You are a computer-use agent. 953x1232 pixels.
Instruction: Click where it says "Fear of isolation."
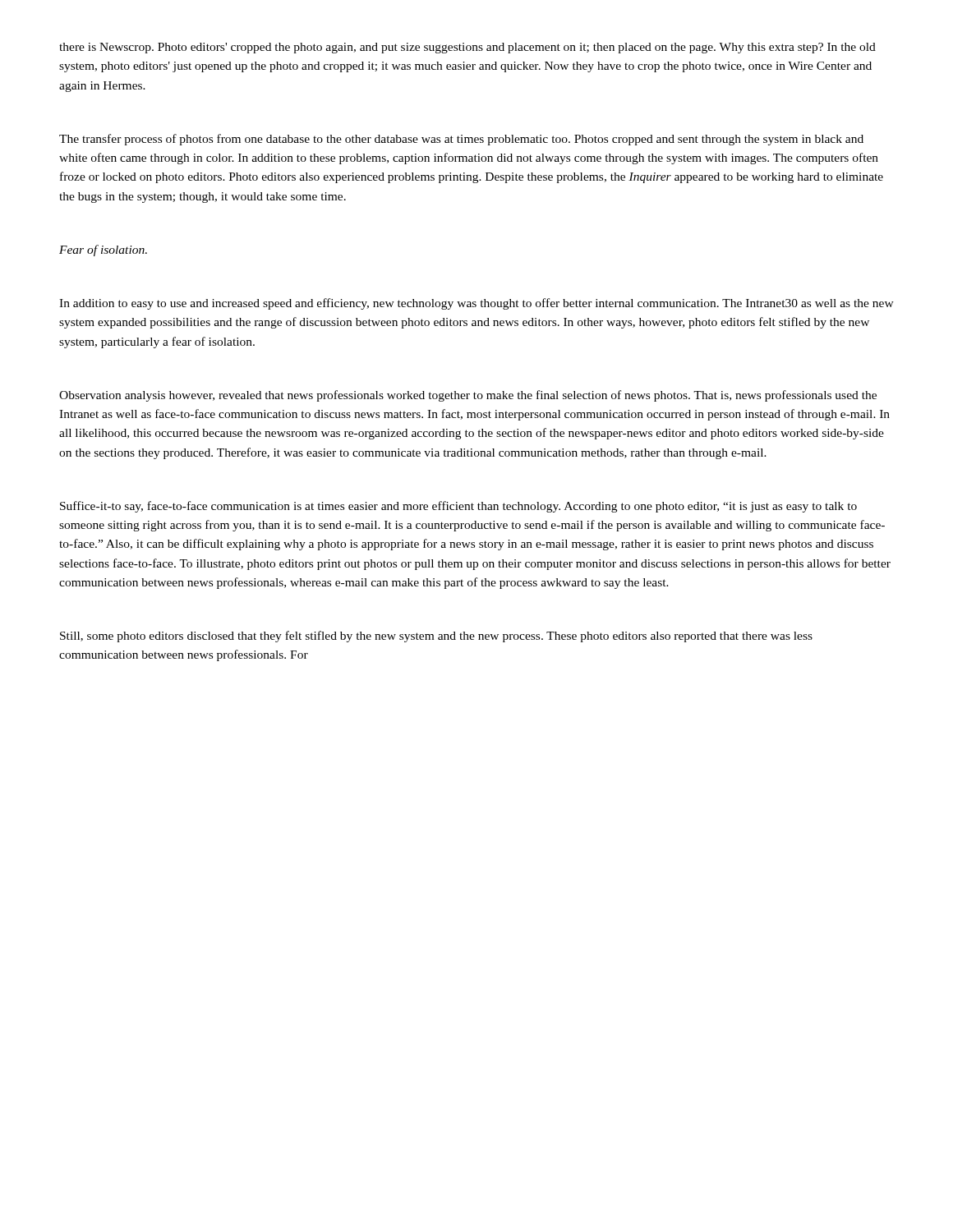tap(104, 249)
